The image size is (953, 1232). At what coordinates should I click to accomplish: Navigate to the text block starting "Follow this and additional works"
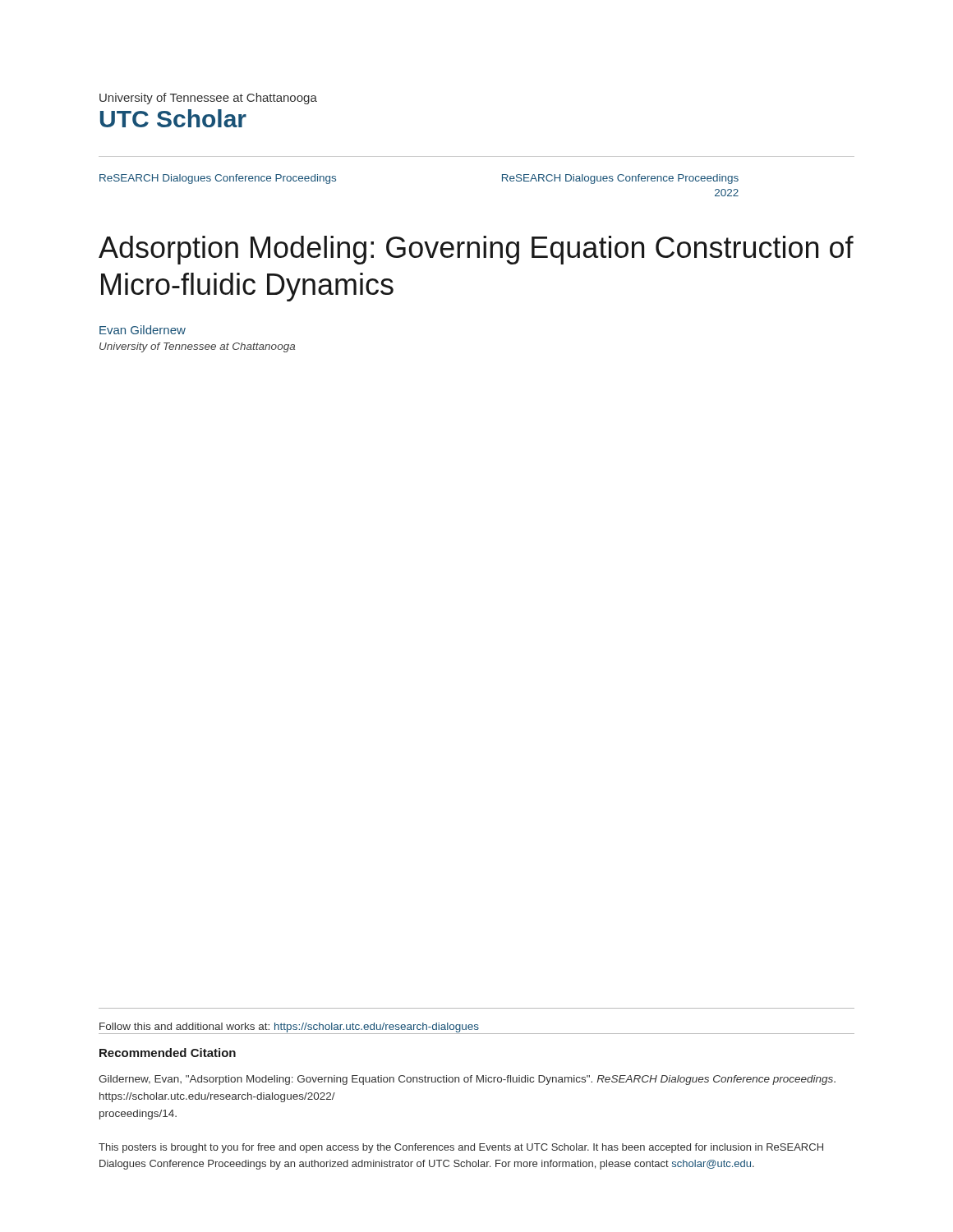click(476, 1026)
